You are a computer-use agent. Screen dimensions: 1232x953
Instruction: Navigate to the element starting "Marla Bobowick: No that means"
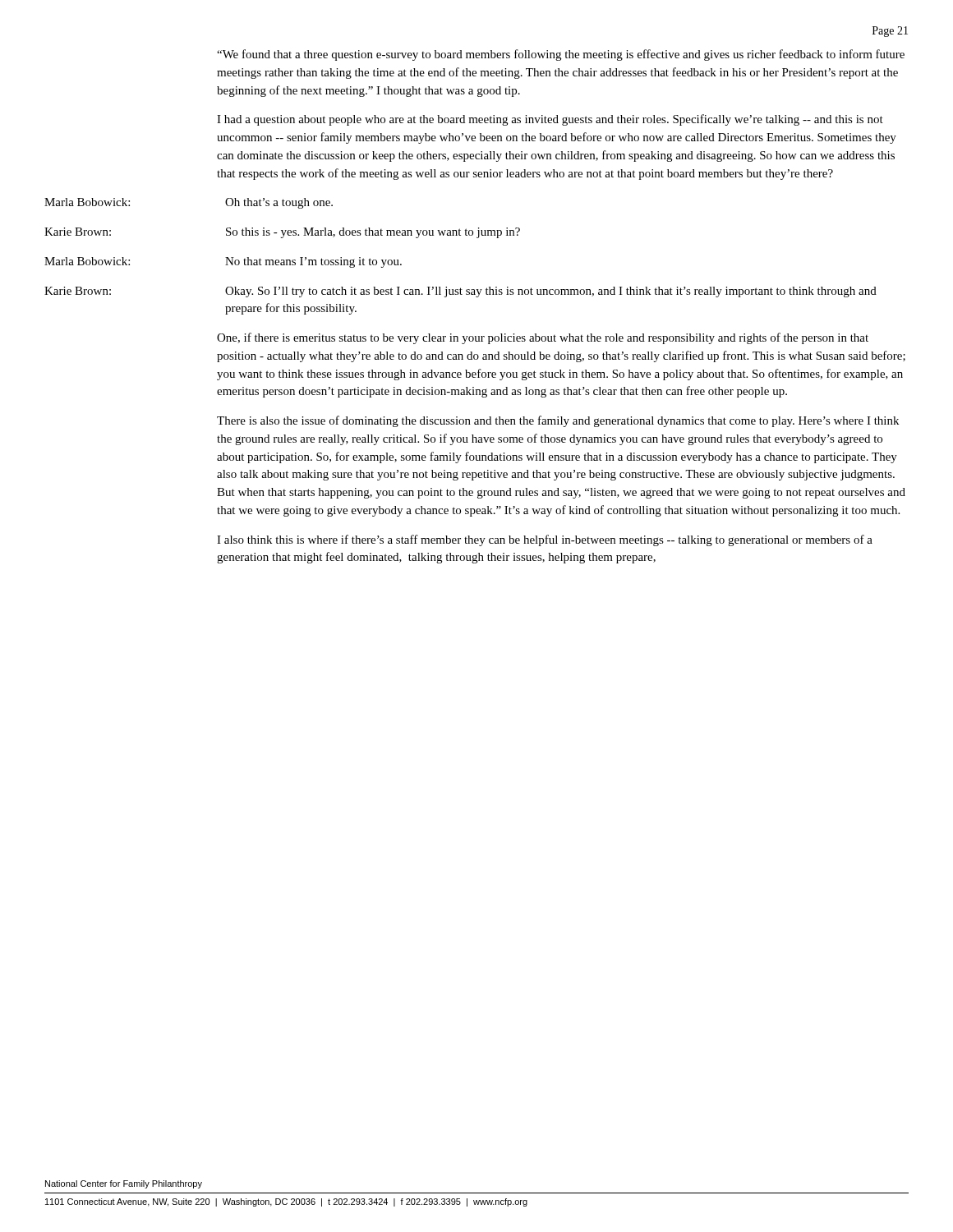[x=223, y=262]
